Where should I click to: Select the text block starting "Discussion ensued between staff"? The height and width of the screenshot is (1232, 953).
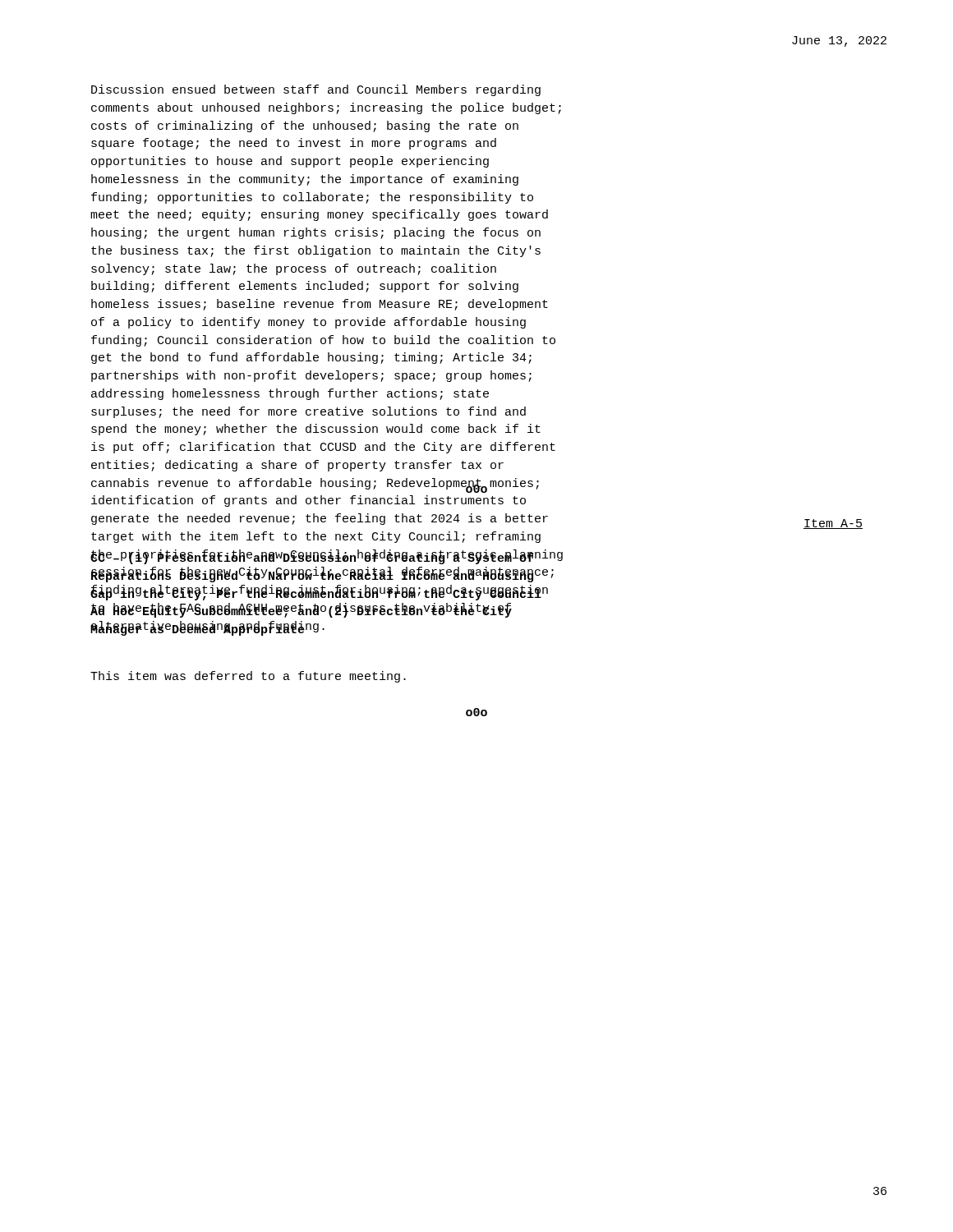point(327,359)
